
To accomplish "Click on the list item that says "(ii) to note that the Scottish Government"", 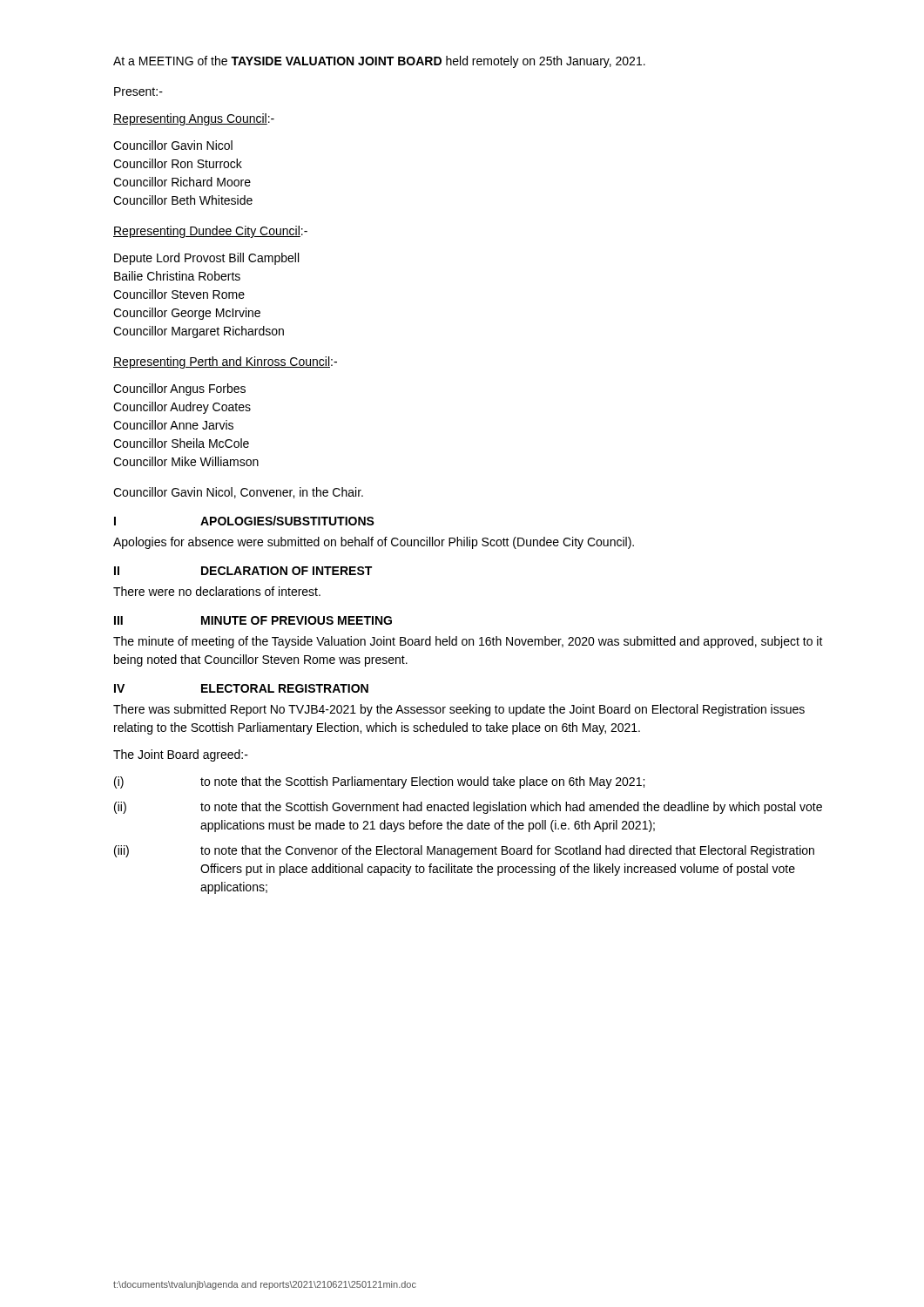I will [x=475, y=816].
